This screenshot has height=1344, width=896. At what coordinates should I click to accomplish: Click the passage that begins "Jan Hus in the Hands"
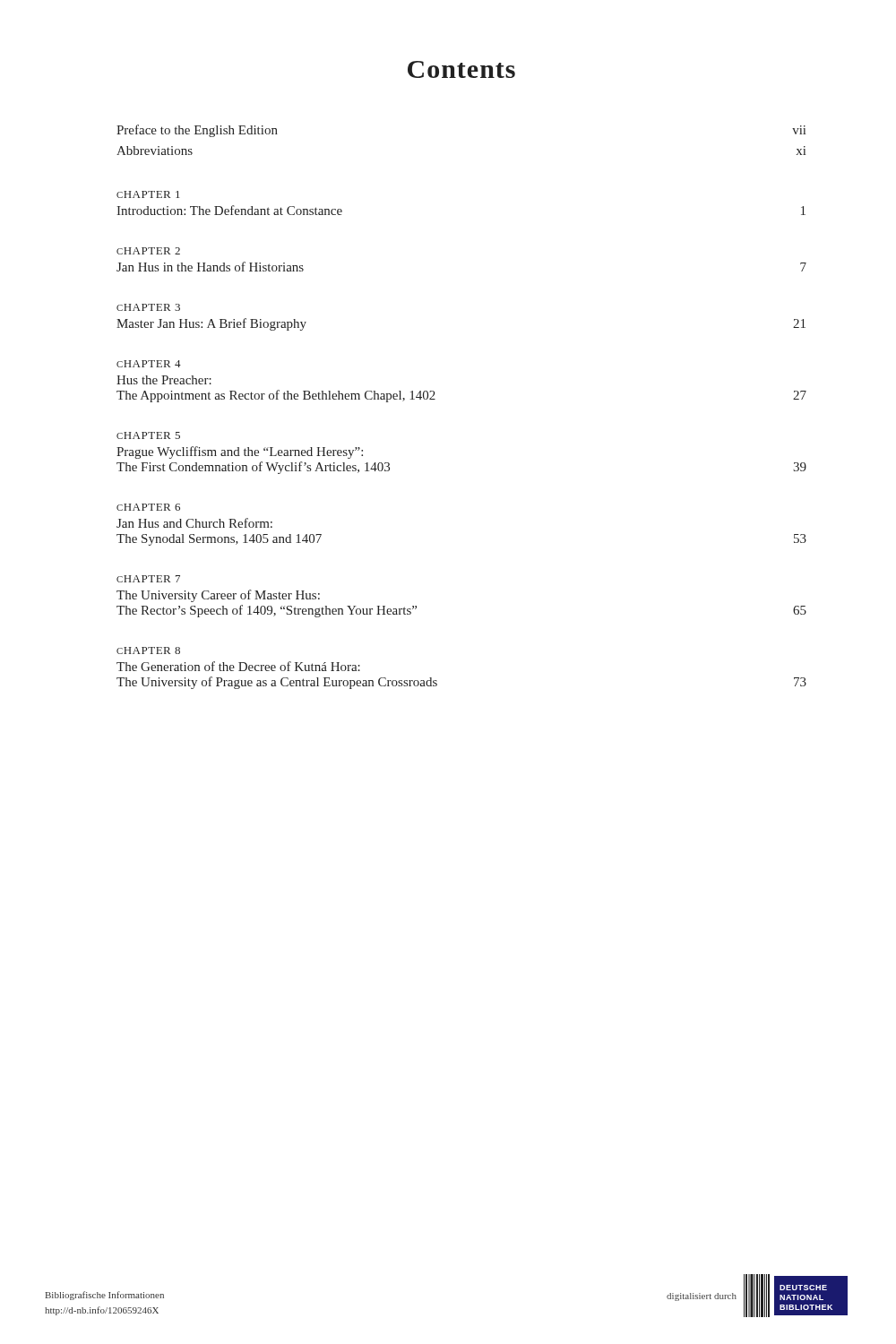207,267
